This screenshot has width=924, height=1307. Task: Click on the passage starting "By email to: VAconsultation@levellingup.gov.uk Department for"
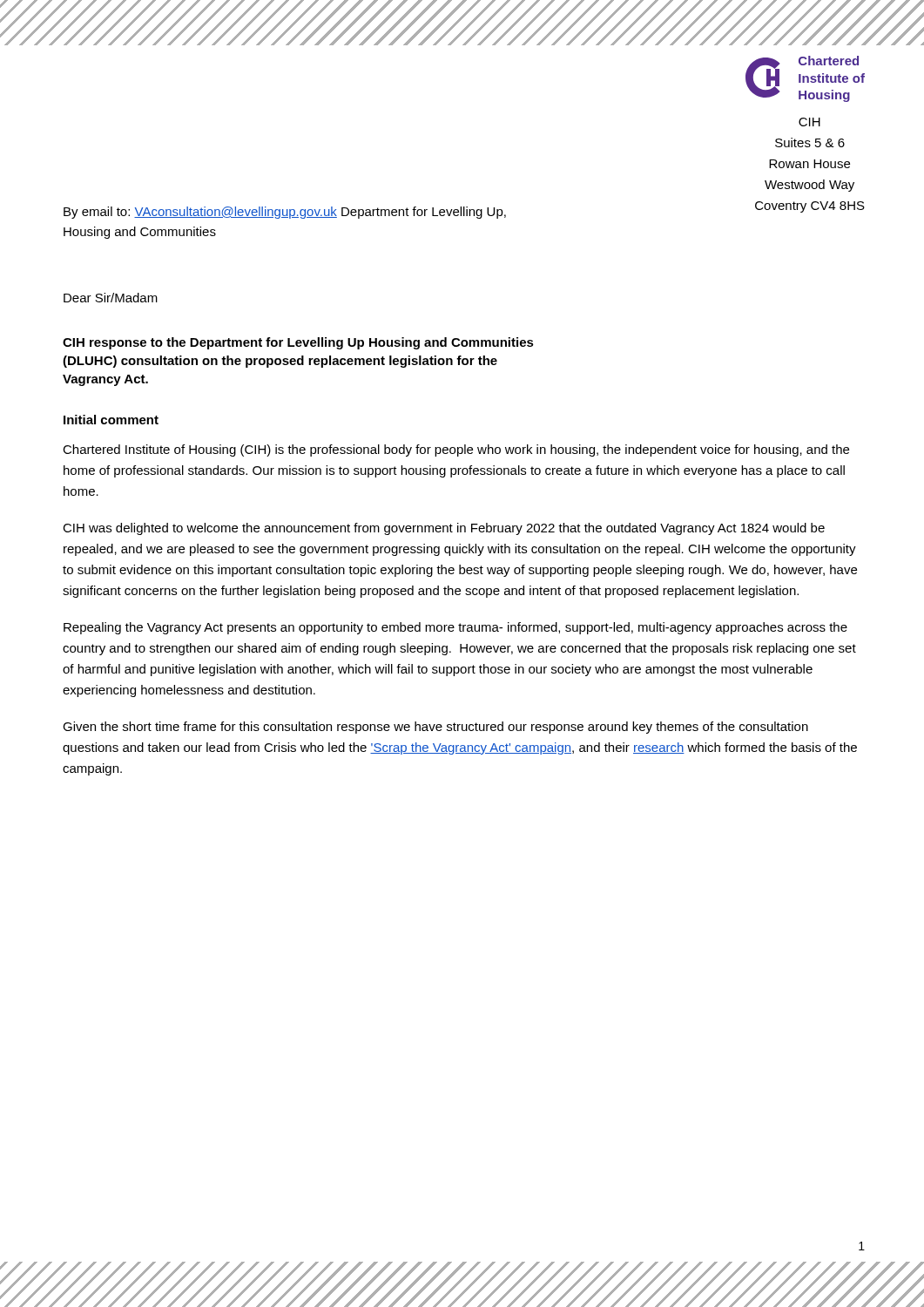point(285,221)
